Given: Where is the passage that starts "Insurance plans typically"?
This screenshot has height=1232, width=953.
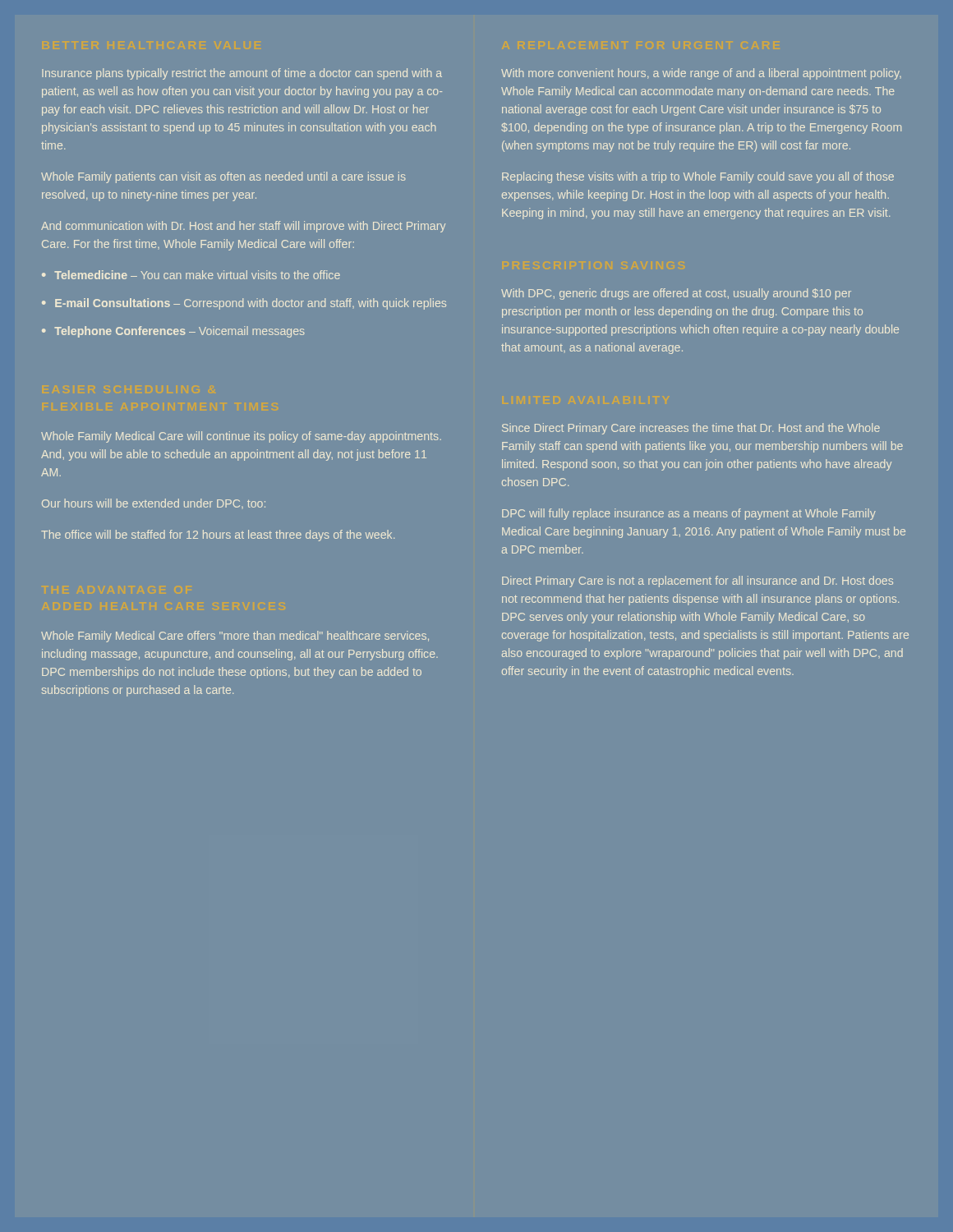Looking at the screenshot, I should [x=242, y=109].
